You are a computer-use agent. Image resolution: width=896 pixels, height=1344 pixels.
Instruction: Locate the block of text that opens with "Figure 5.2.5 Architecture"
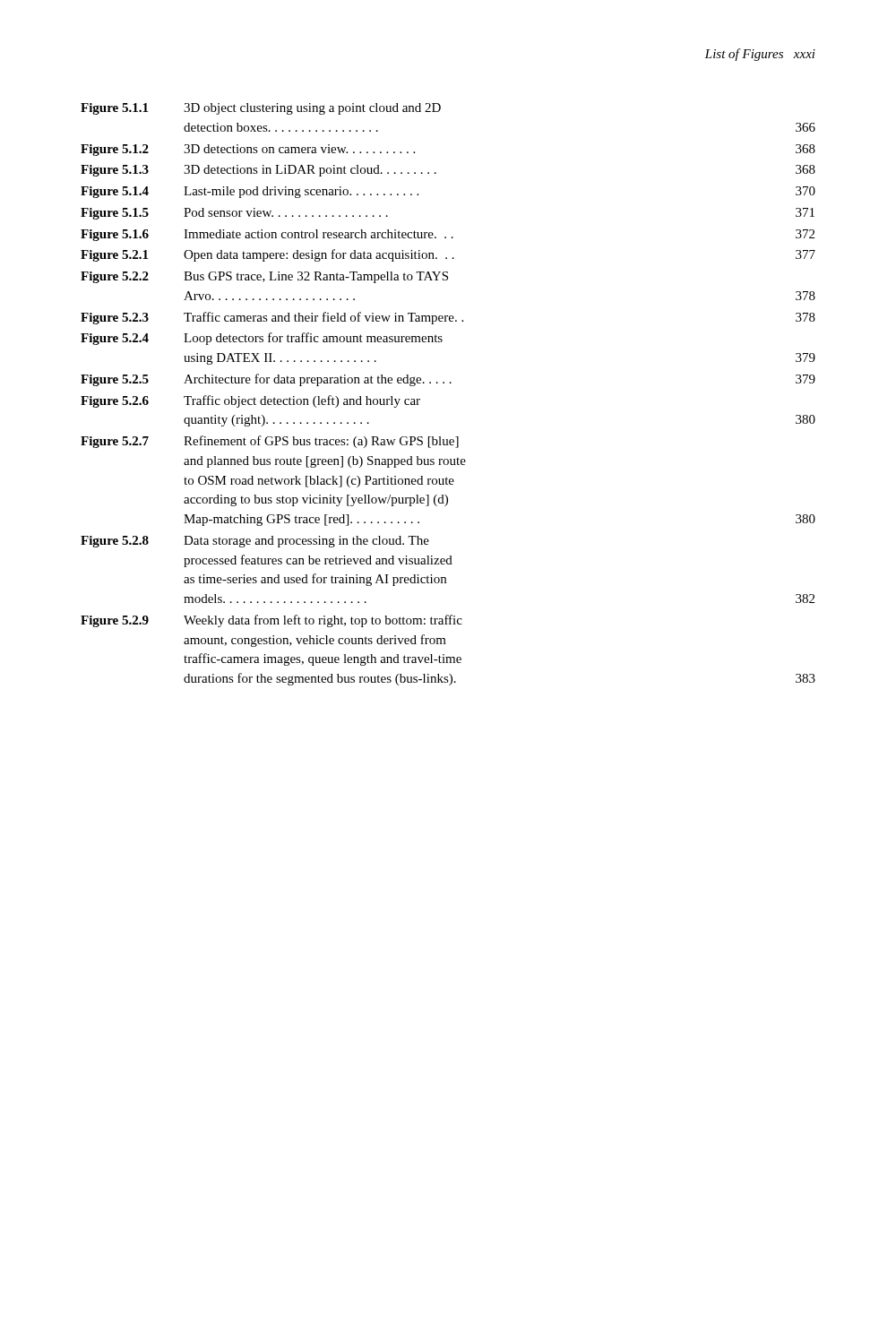pos(448,380)
